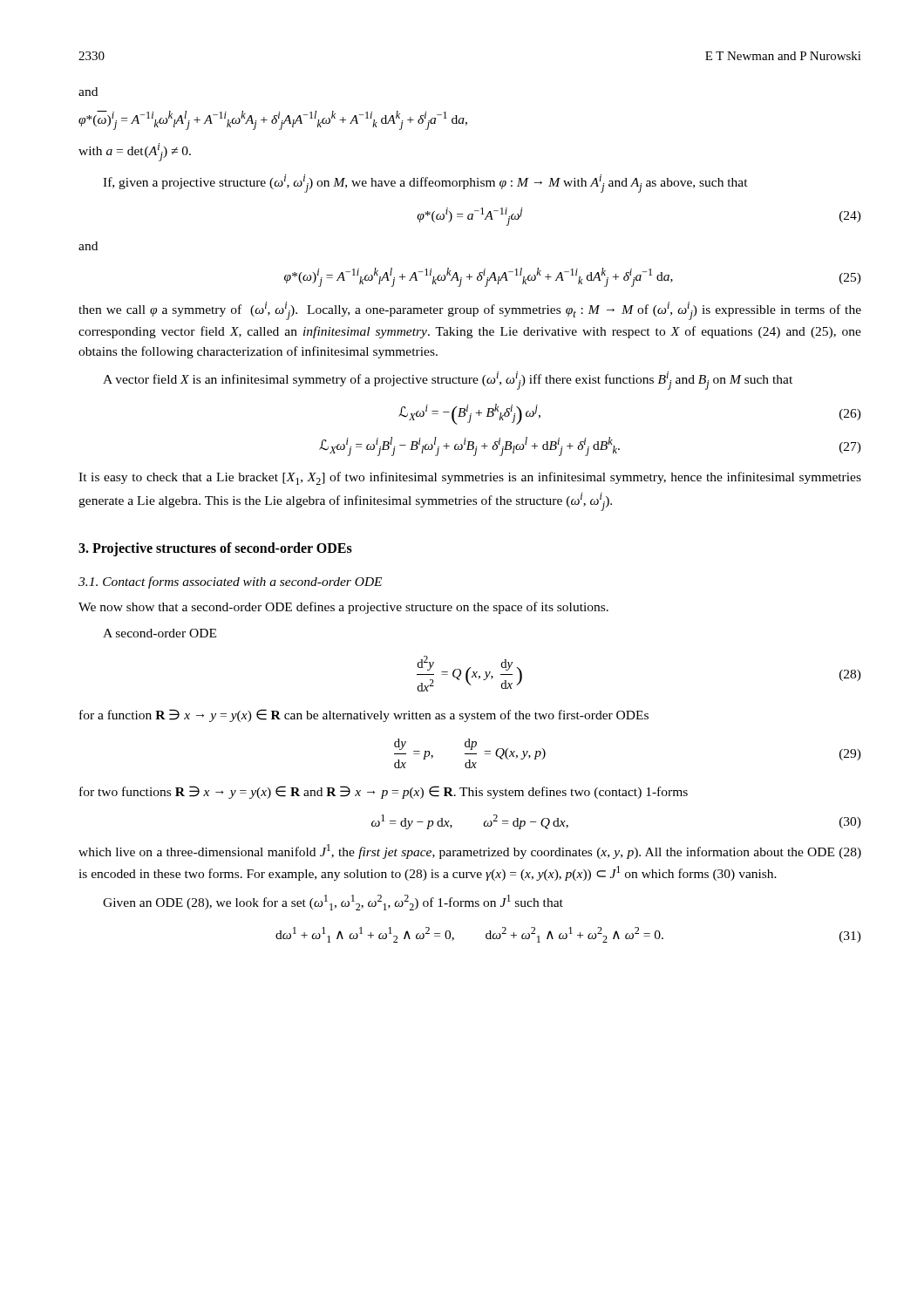Point to the passage starting "for two functions R ∋"

[383, 792]
